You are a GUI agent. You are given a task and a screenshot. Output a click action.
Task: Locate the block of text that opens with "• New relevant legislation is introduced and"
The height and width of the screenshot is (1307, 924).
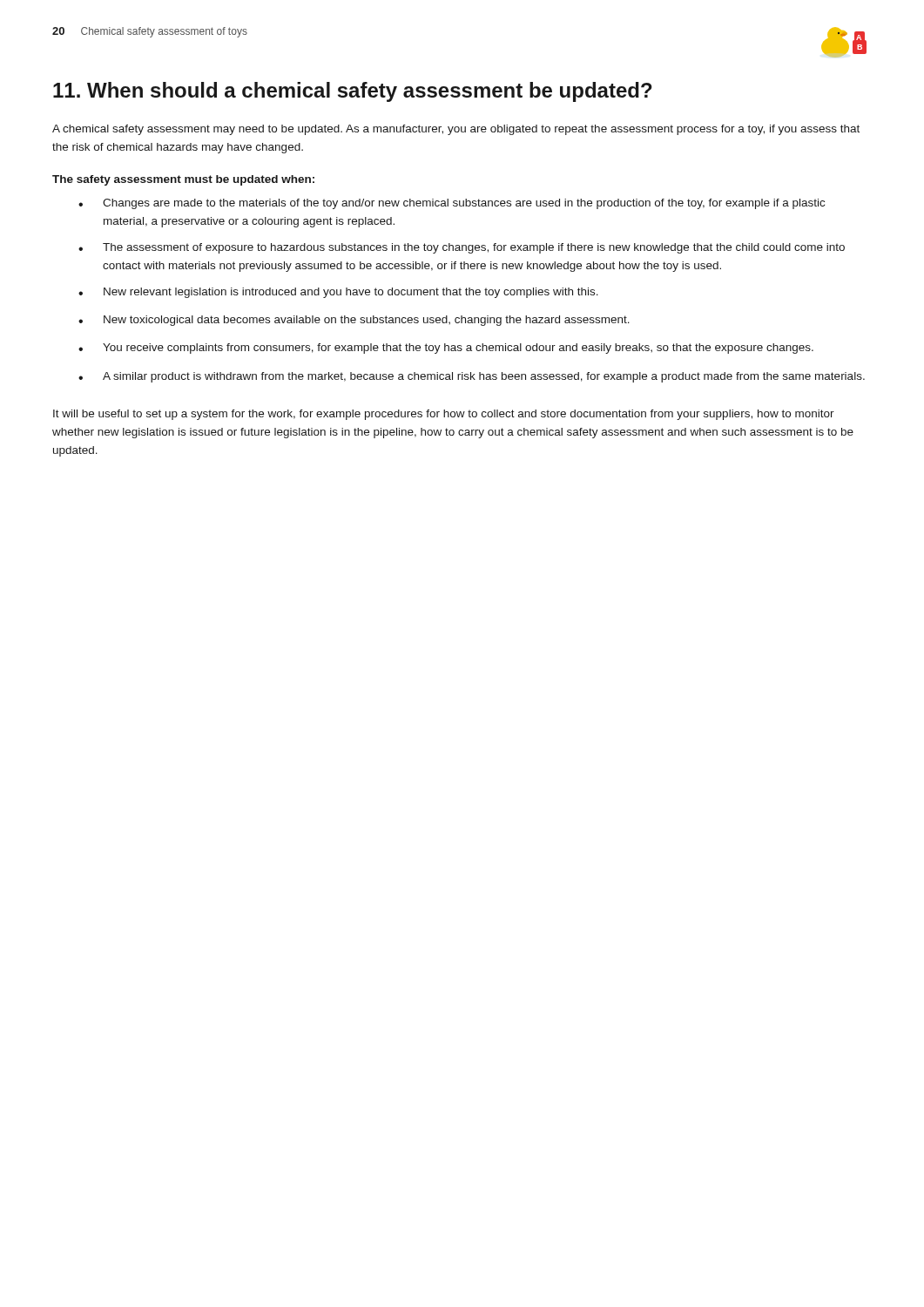(x=475, y=293)
